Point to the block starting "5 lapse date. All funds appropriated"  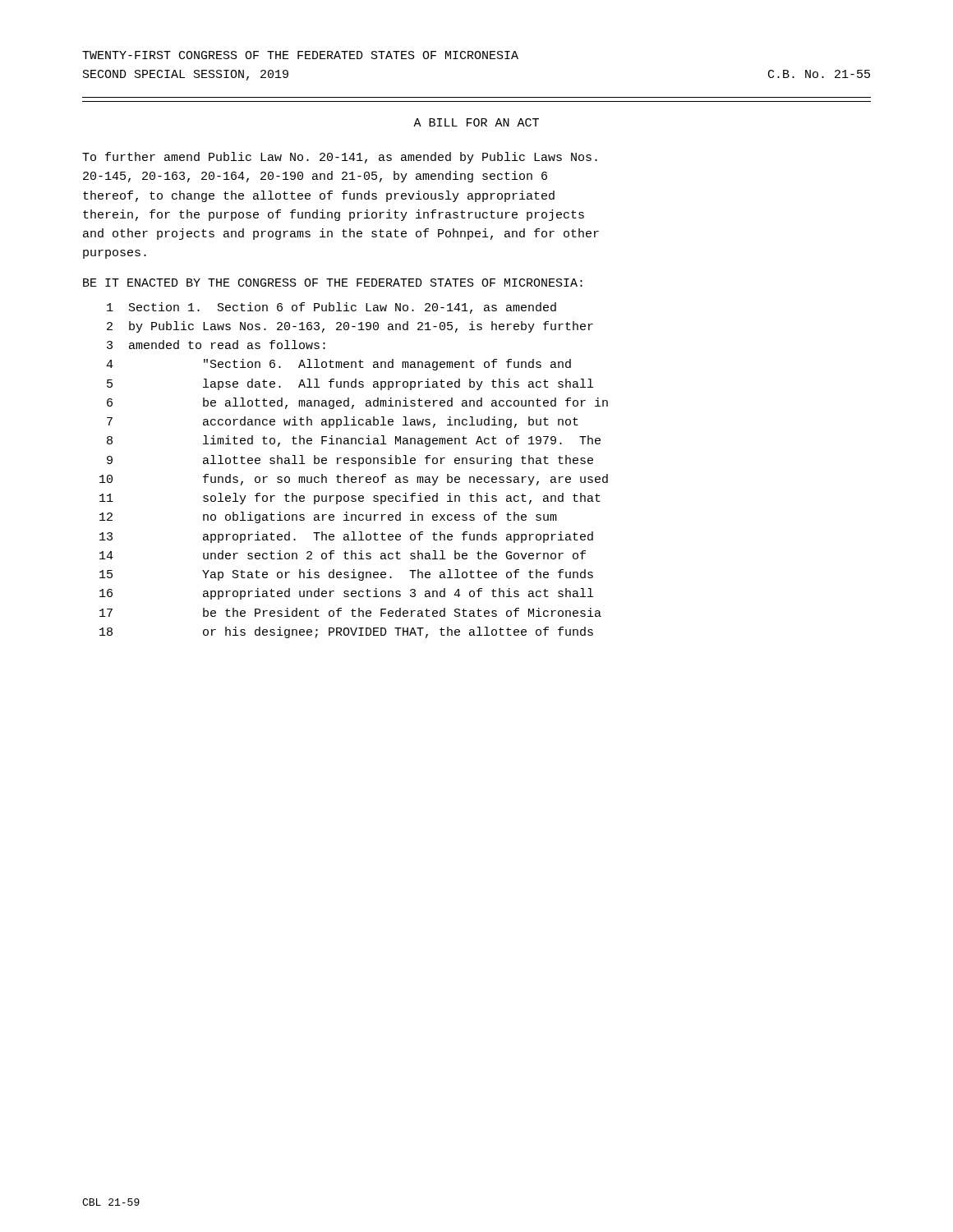(476, 384)
